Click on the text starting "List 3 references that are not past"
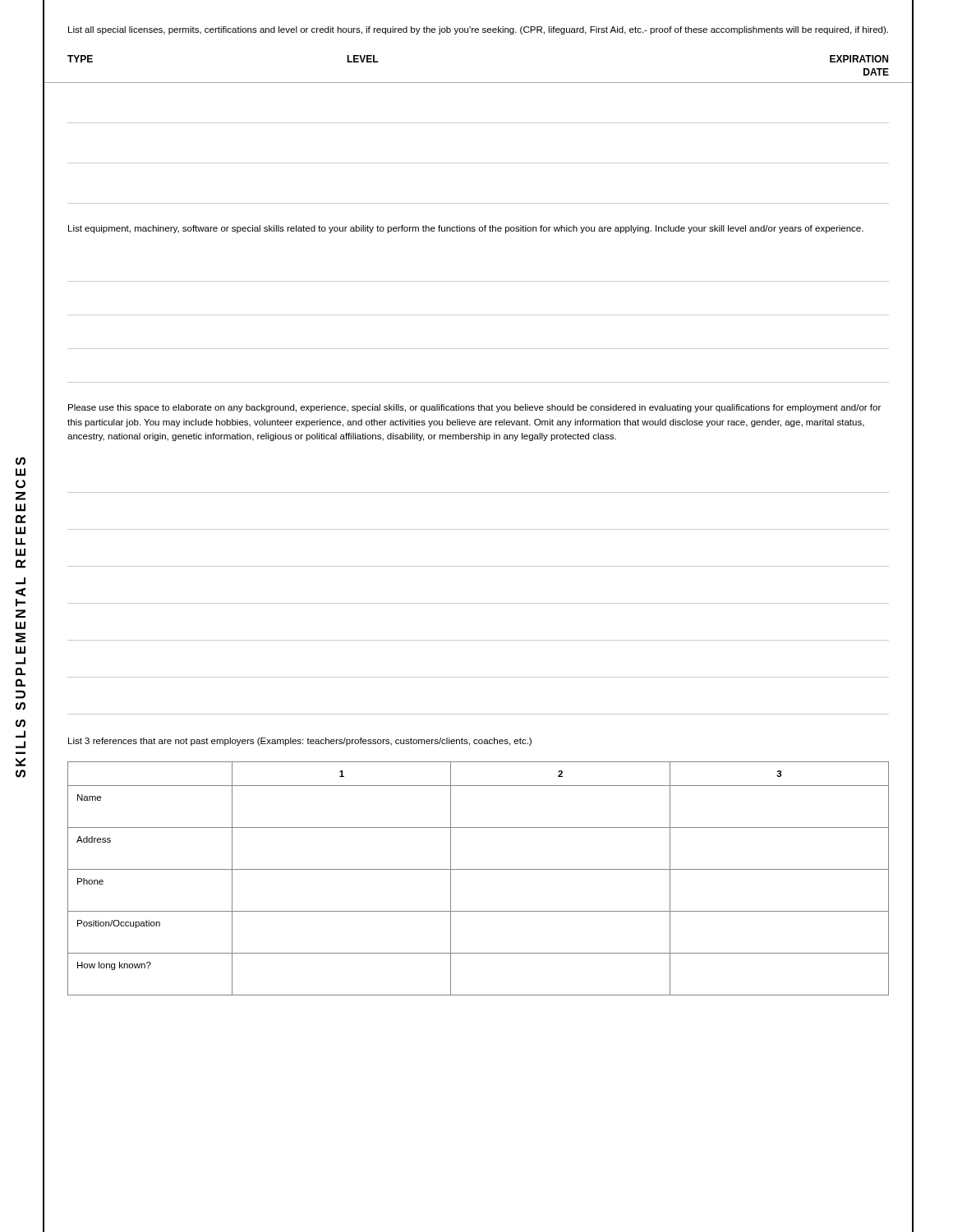 point(300,741)
